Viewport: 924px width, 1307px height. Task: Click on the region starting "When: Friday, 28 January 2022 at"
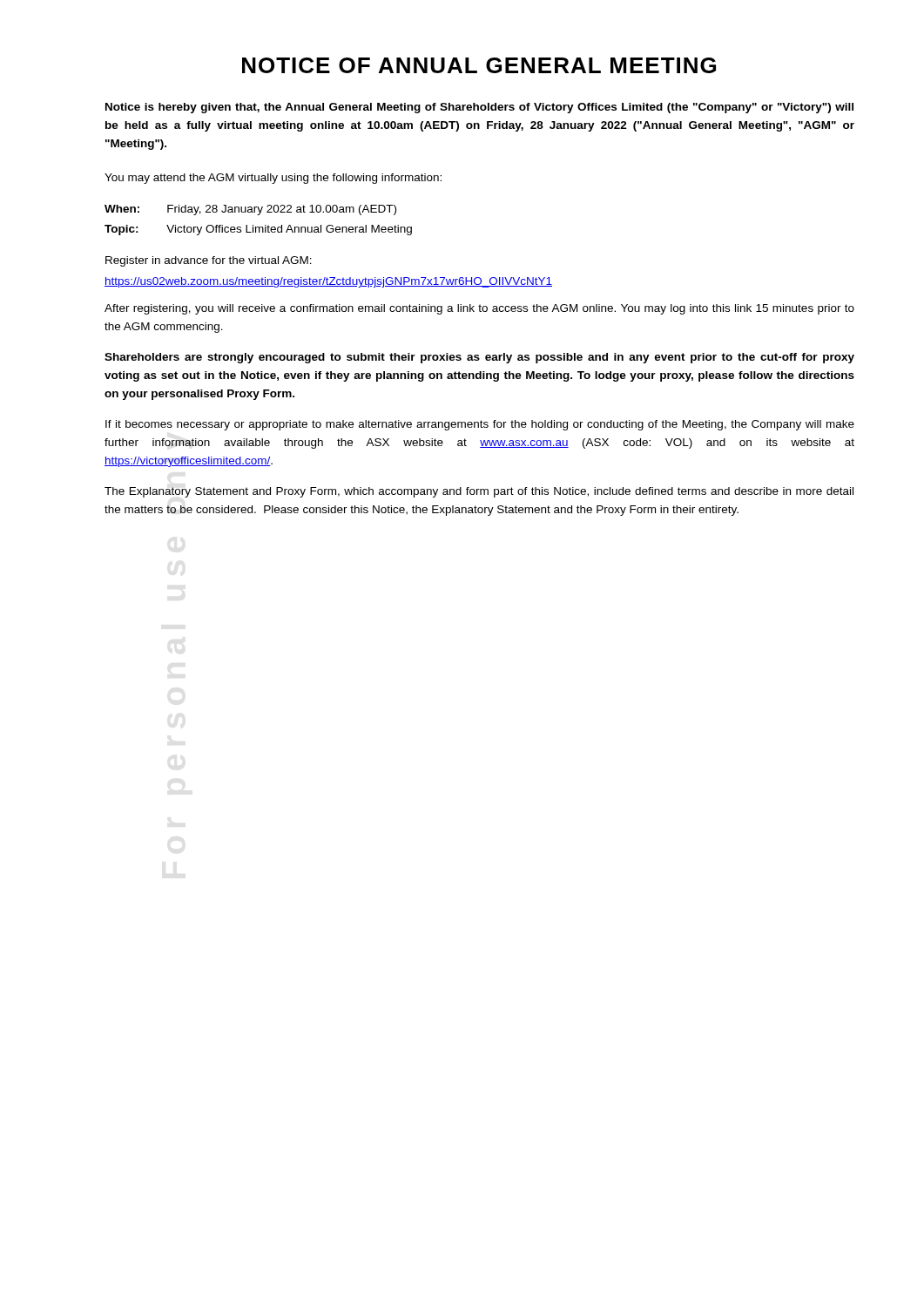pyautogui.click(x=258, y=219)
